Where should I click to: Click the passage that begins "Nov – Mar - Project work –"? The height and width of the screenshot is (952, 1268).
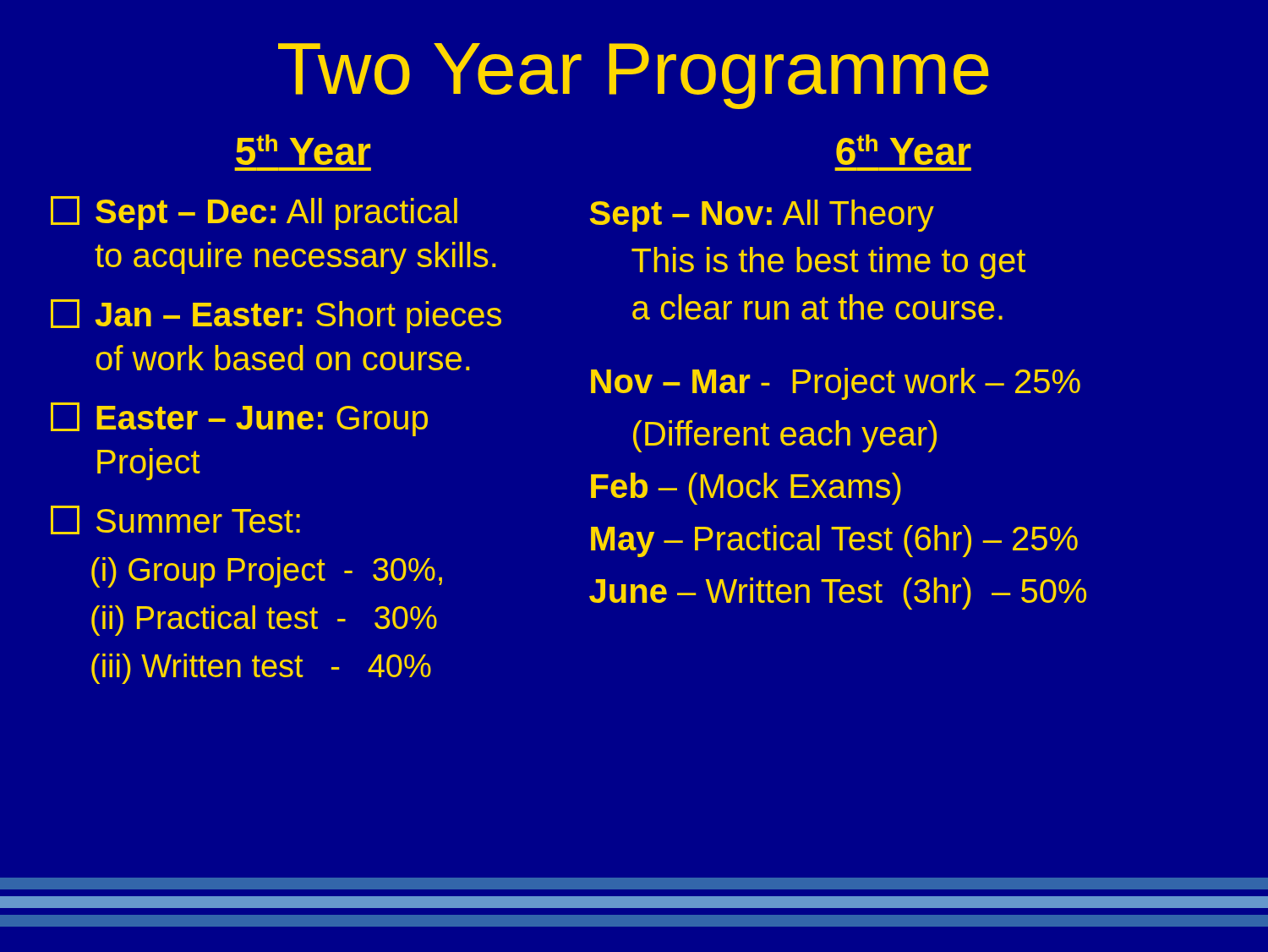pyautogui.click(x=838, y=486)
